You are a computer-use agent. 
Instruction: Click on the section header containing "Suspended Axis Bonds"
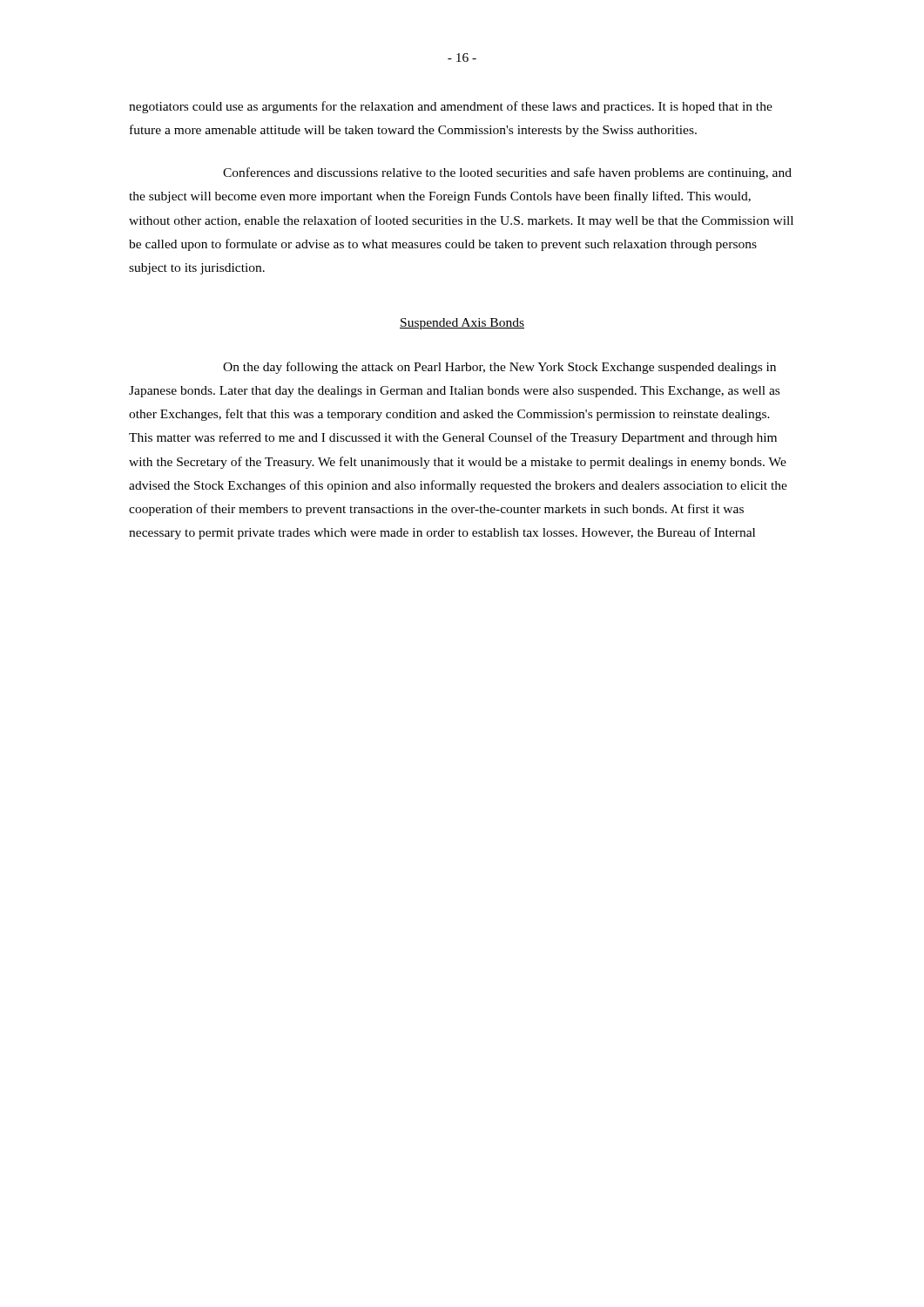point(462,322)
